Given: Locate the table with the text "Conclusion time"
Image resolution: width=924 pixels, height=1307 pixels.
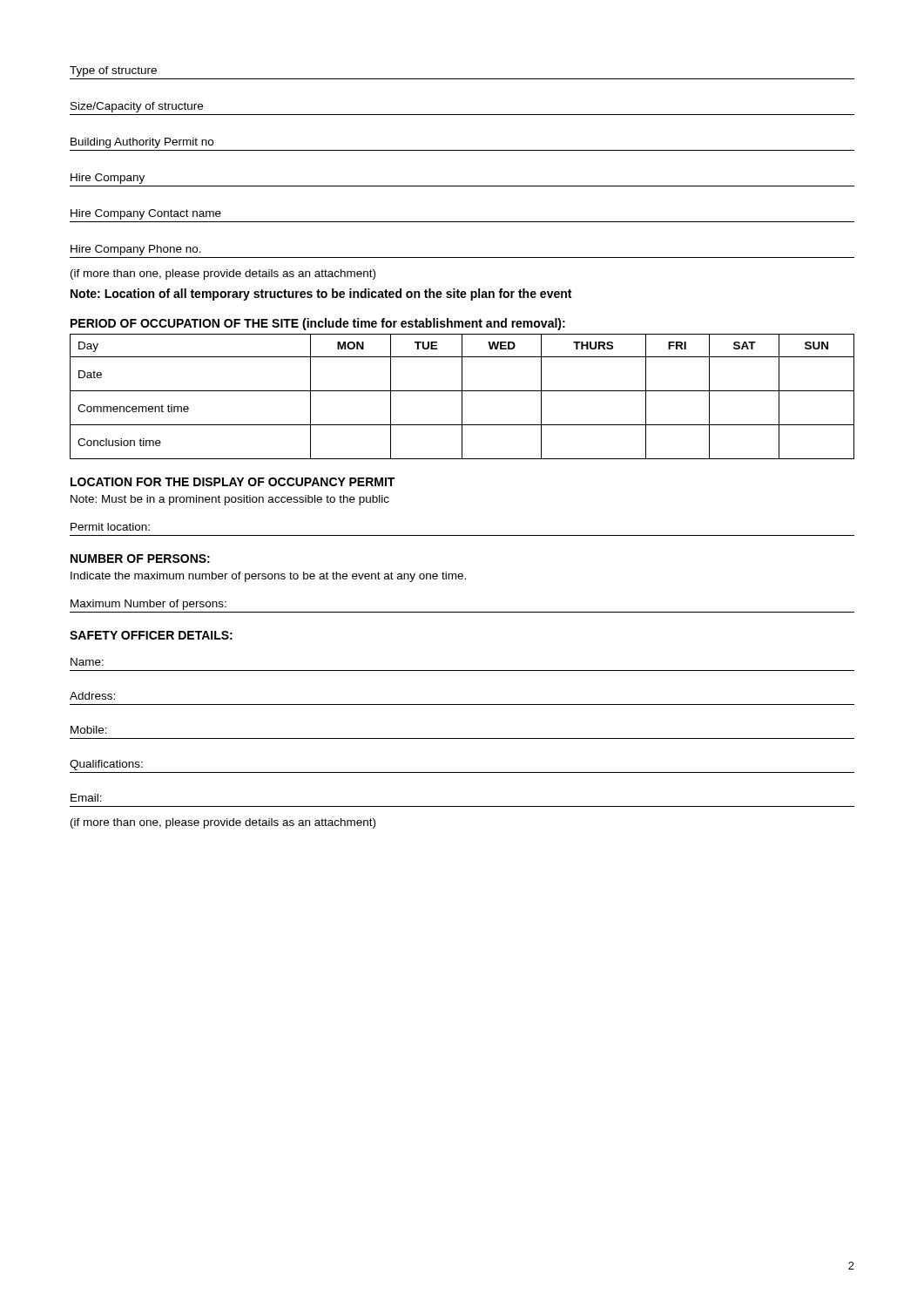Looking at the screenshot, I should (462, 396).
